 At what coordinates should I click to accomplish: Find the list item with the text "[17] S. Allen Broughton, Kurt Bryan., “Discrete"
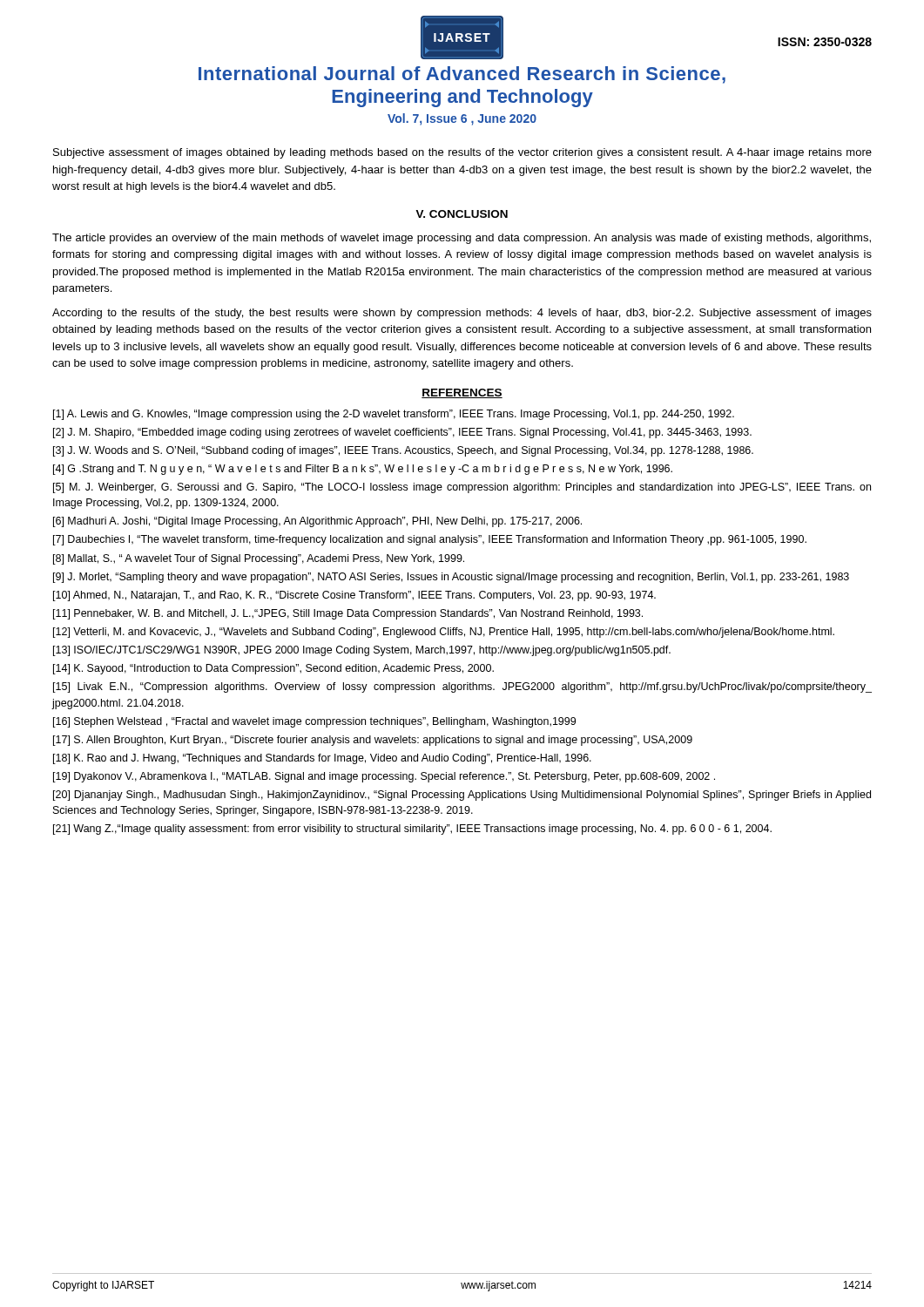[x=372, y=740]
